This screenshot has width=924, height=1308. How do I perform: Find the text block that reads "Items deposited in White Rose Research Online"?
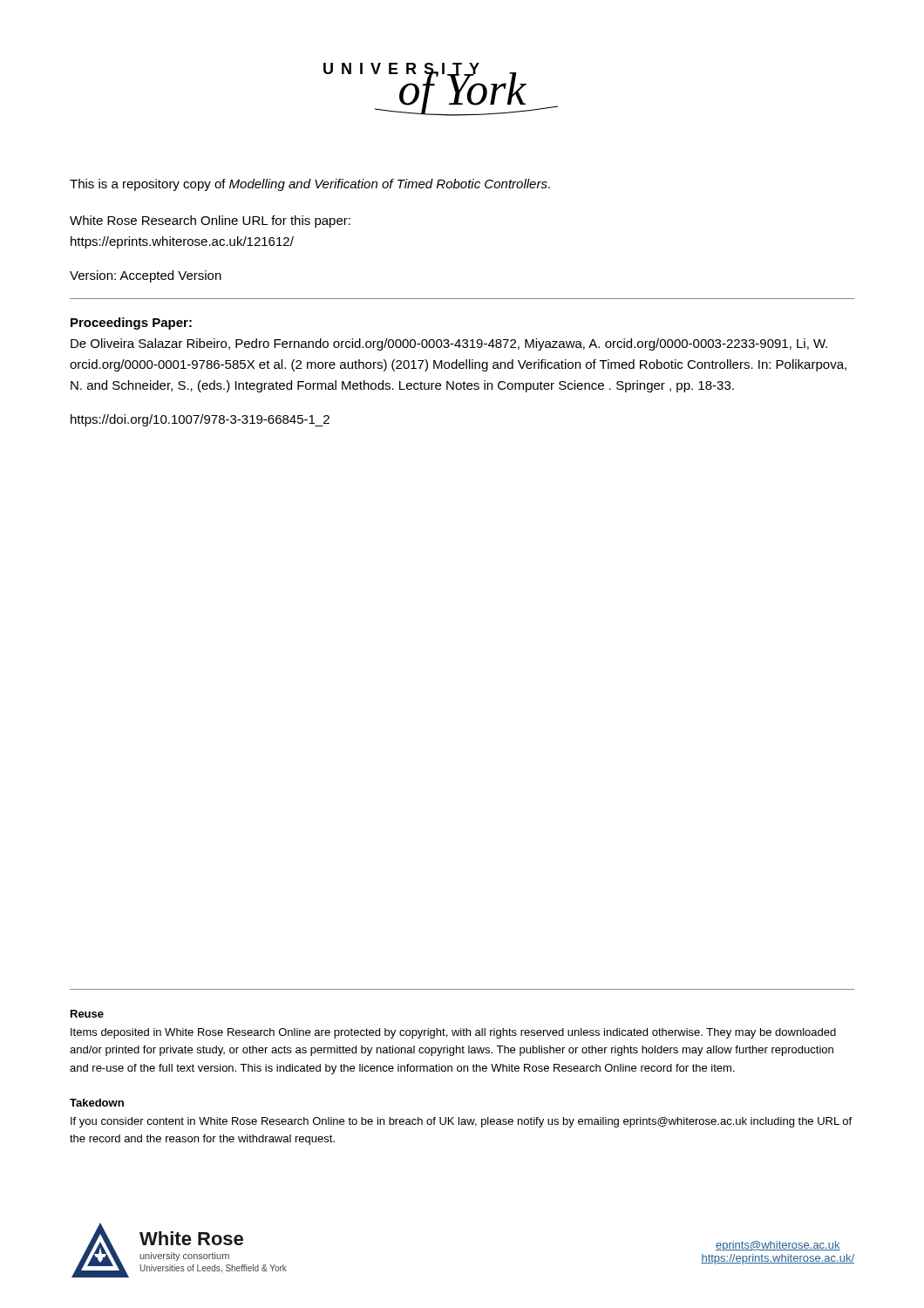[x=453, y=1050]
